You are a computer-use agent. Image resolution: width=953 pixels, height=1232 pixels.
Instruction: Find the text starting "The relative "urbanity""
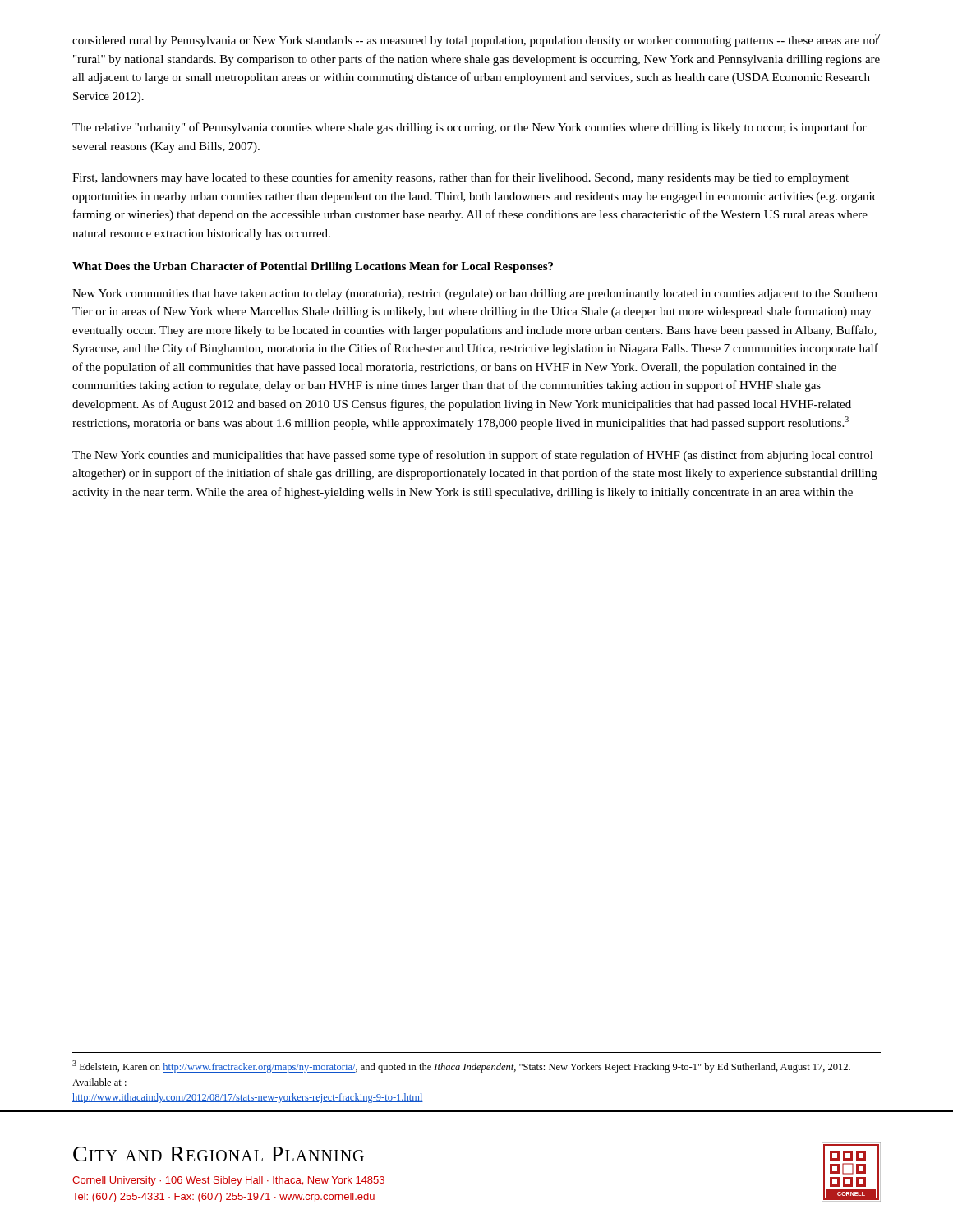point(476,137)
